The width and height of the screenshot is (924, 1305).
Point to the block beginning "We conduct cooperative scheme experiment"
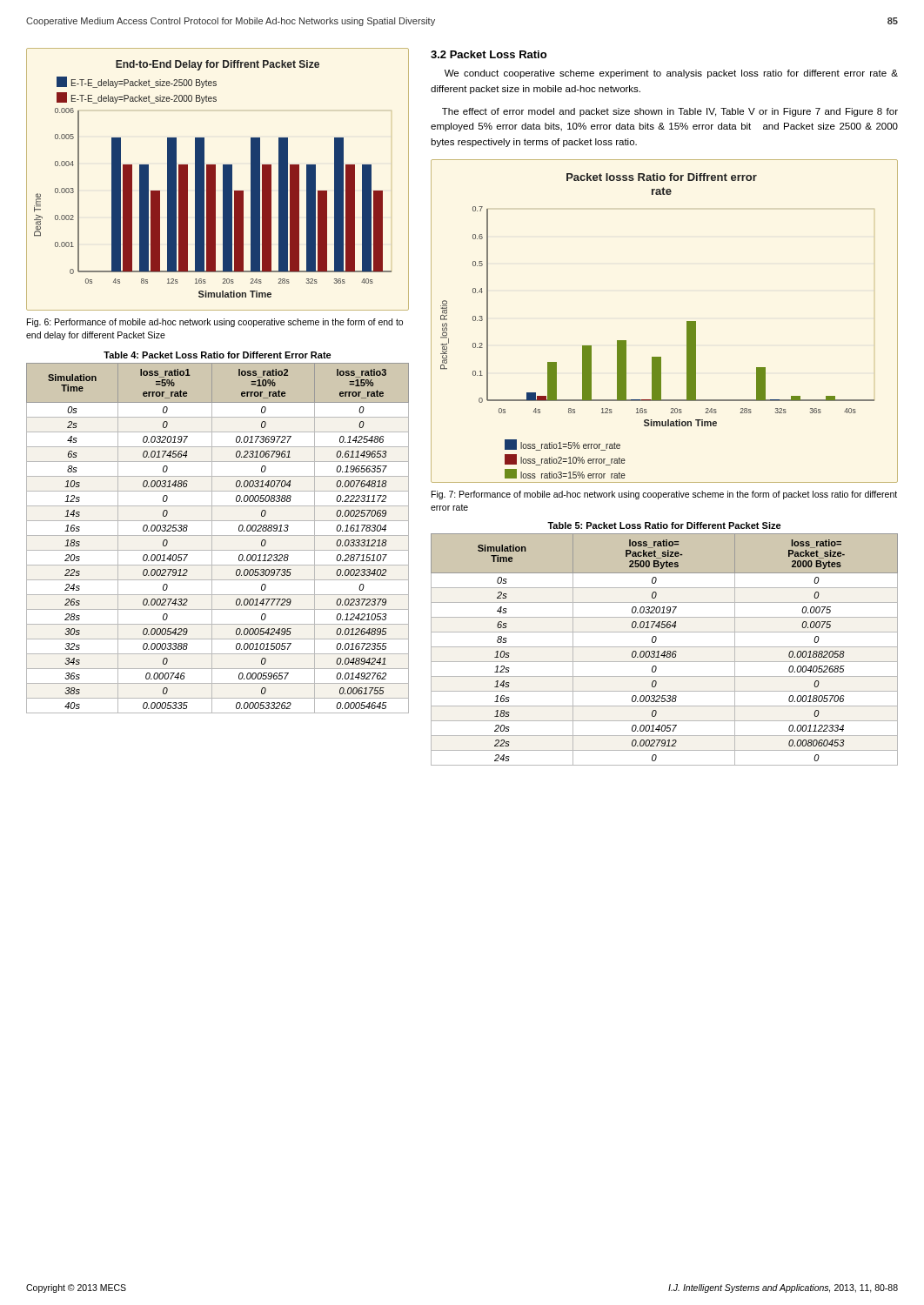click(664, 81)
